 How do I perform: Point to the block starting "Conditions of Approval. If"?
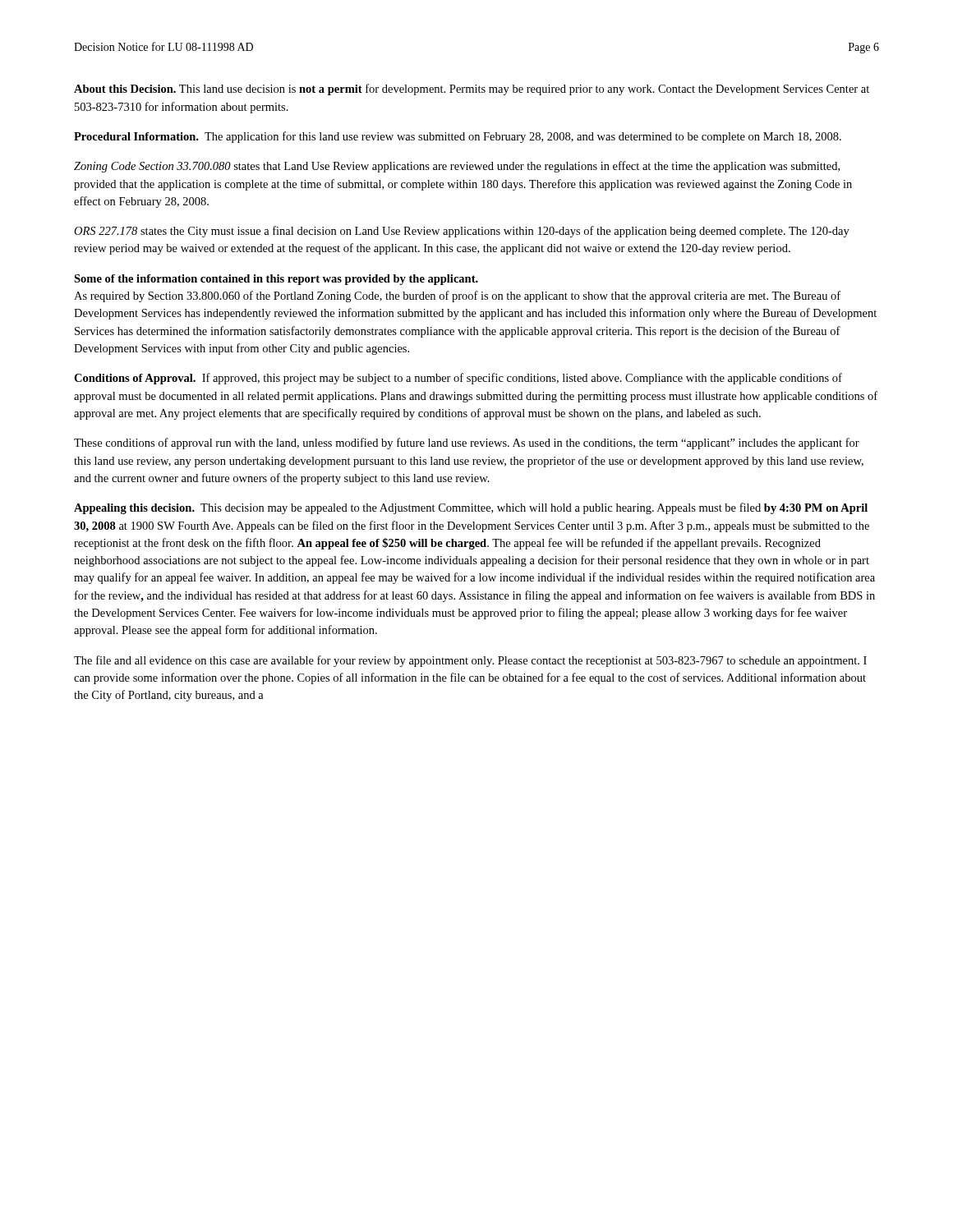pyautogui.click(x=476, y=396)
